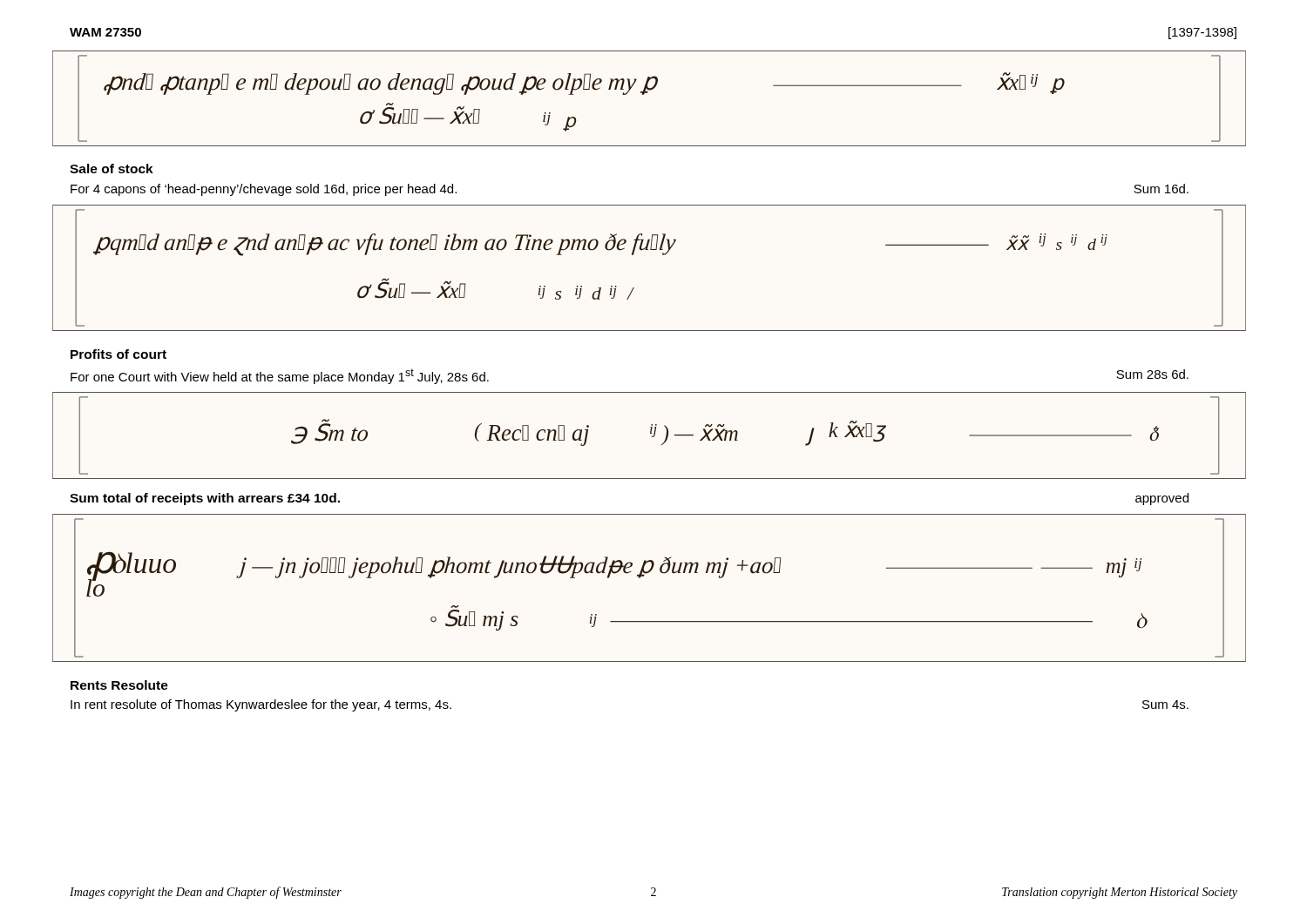Locate the text that reads "Sum 28s 6d."
Viewport: 1307px width, 924px height.
pos(1153,374)
